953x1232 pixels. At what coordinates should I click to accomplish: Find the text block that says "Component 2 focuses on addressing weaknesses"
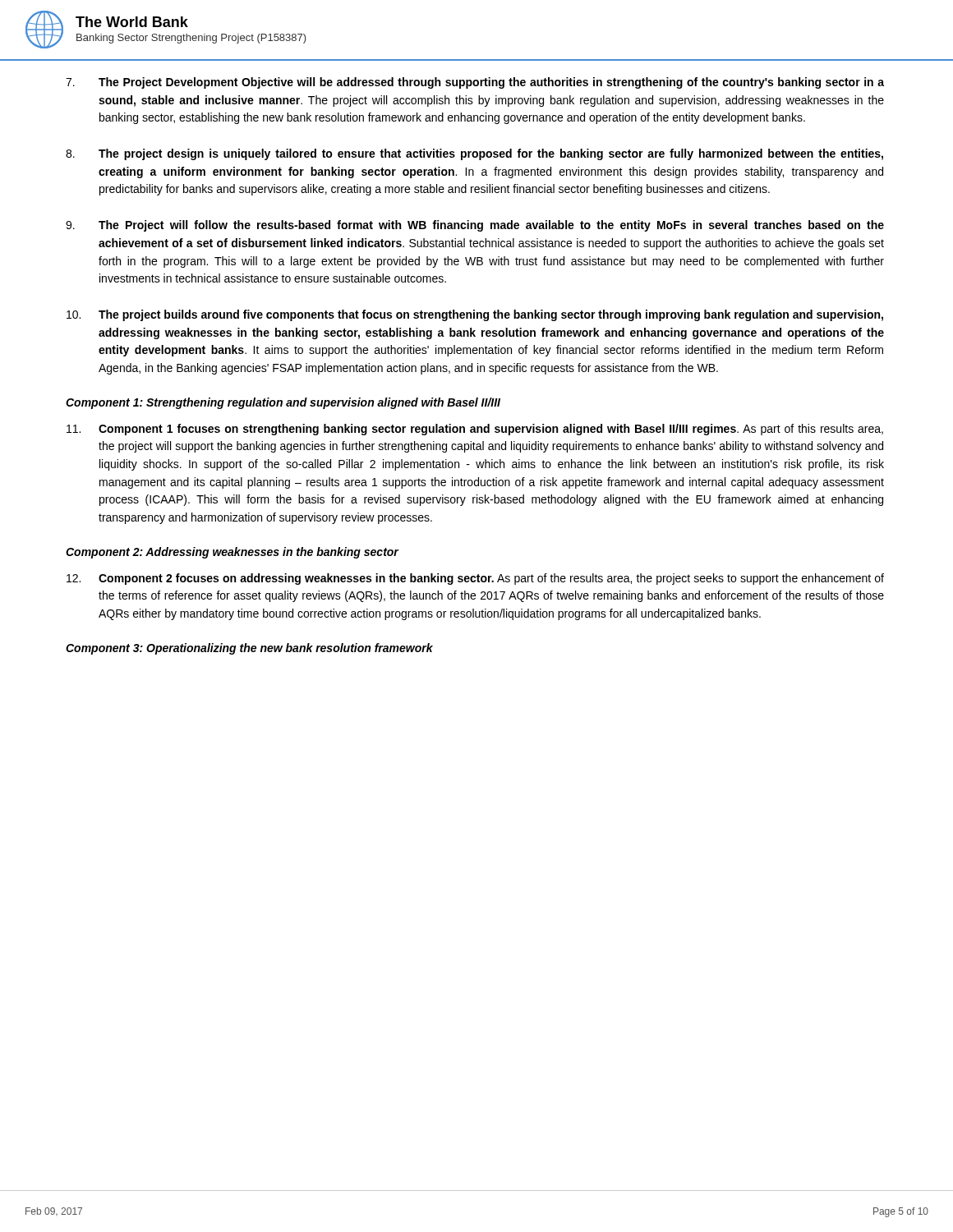pos(475,597)
